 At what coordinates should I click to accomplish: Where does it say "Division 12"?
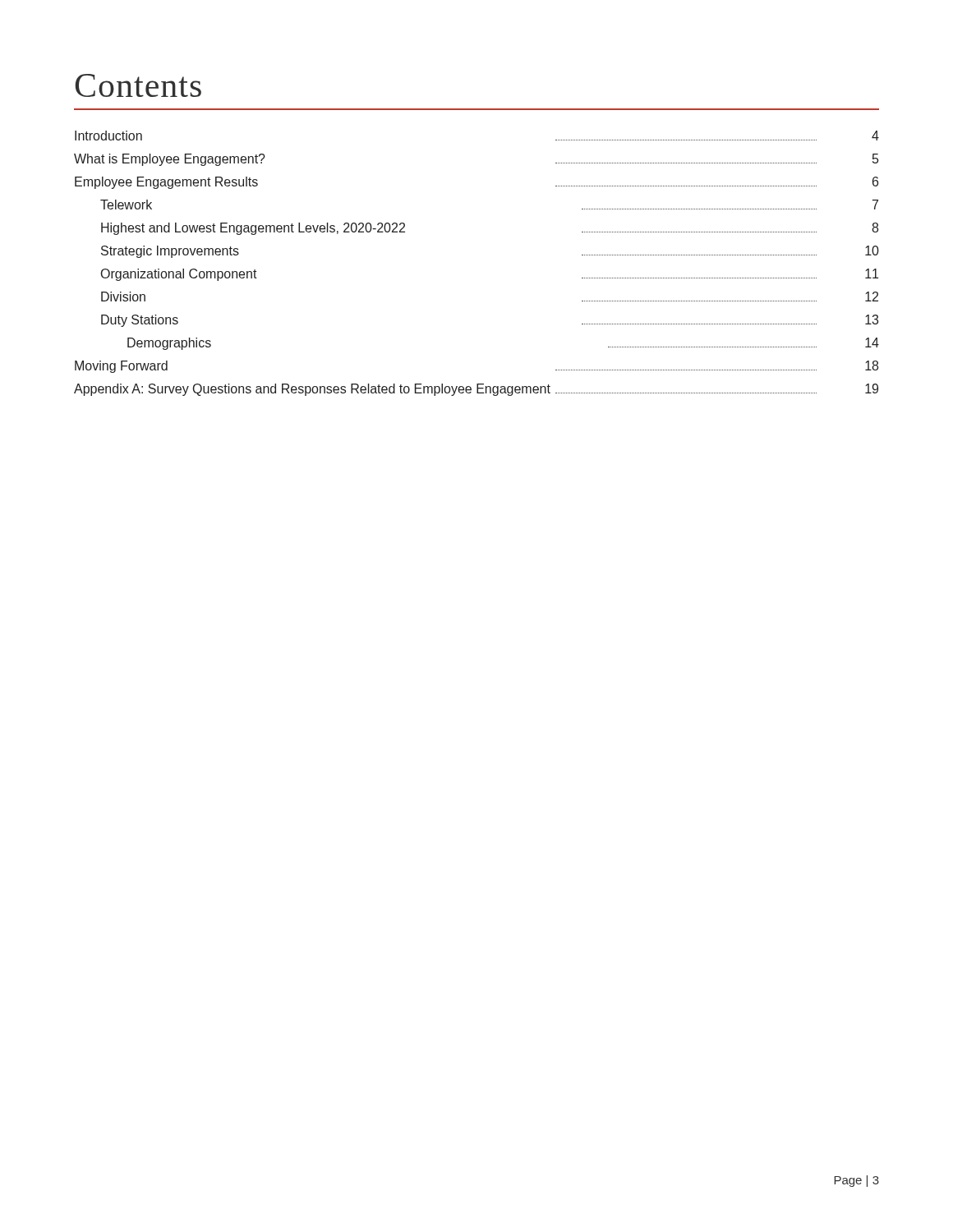point(125,297)
